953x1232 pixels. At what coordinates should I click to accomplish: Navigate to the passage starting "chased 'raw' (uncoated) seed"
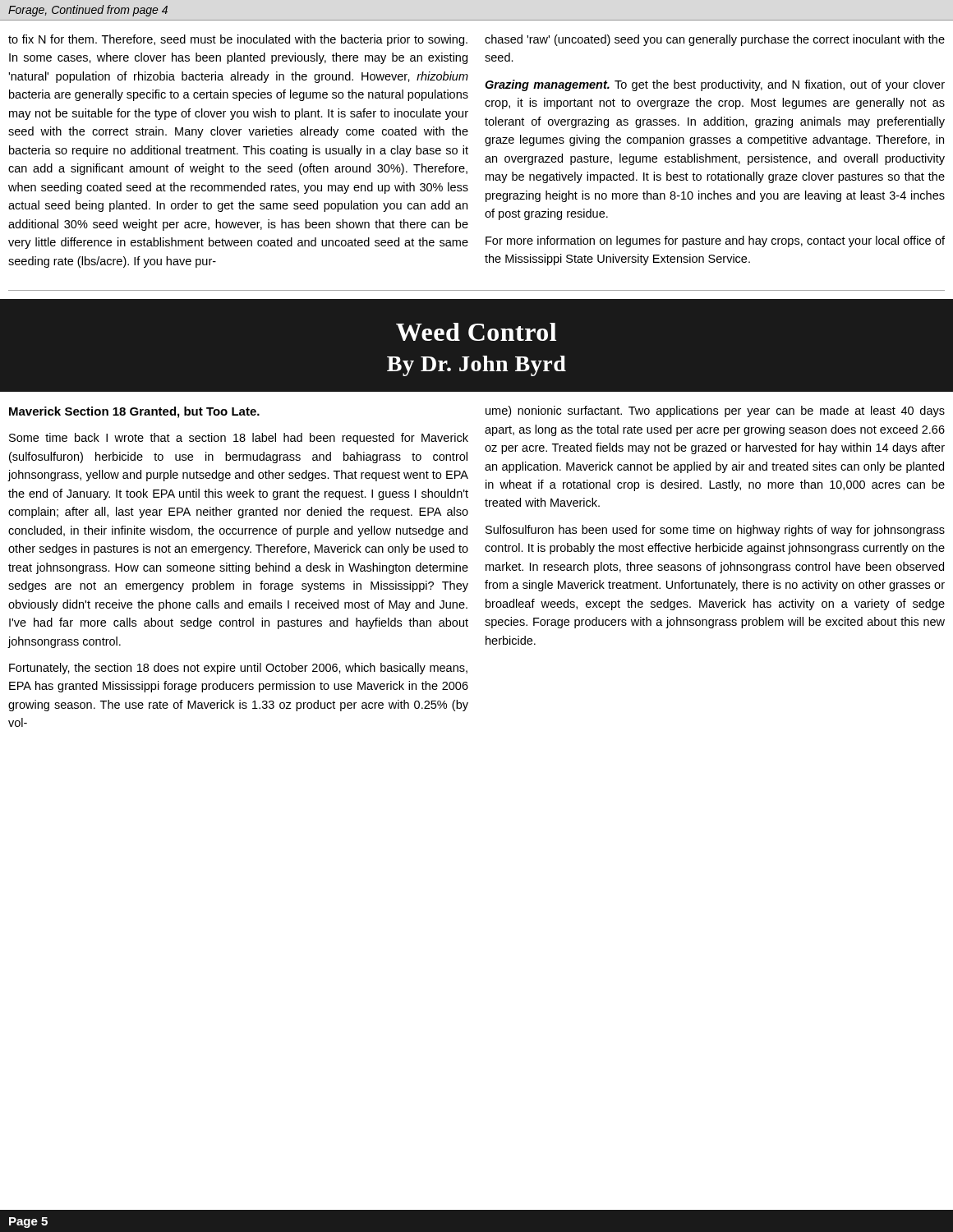(x=715, y=149)
